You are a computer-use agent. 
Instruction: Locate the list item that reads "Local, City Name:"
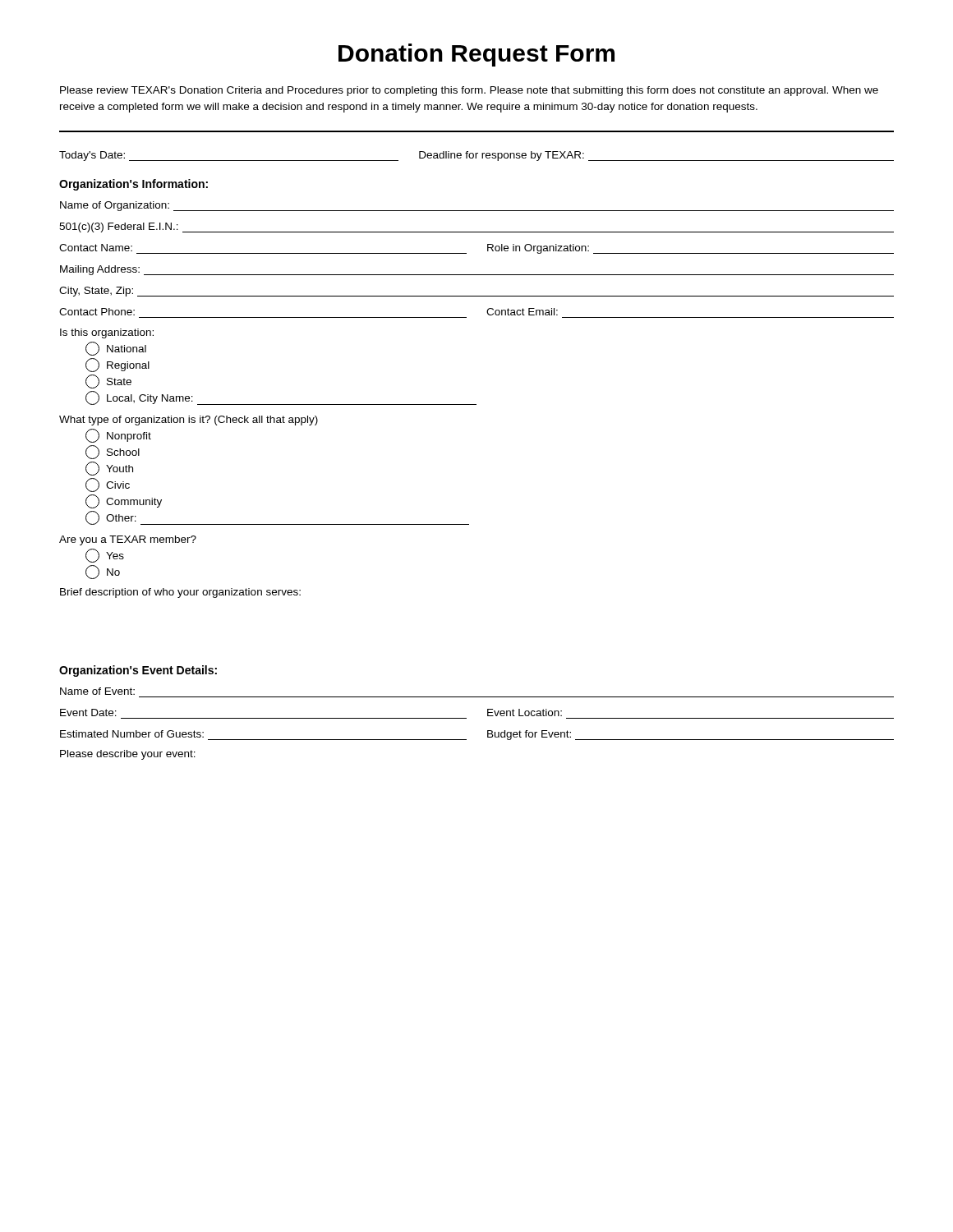[281, 398]
